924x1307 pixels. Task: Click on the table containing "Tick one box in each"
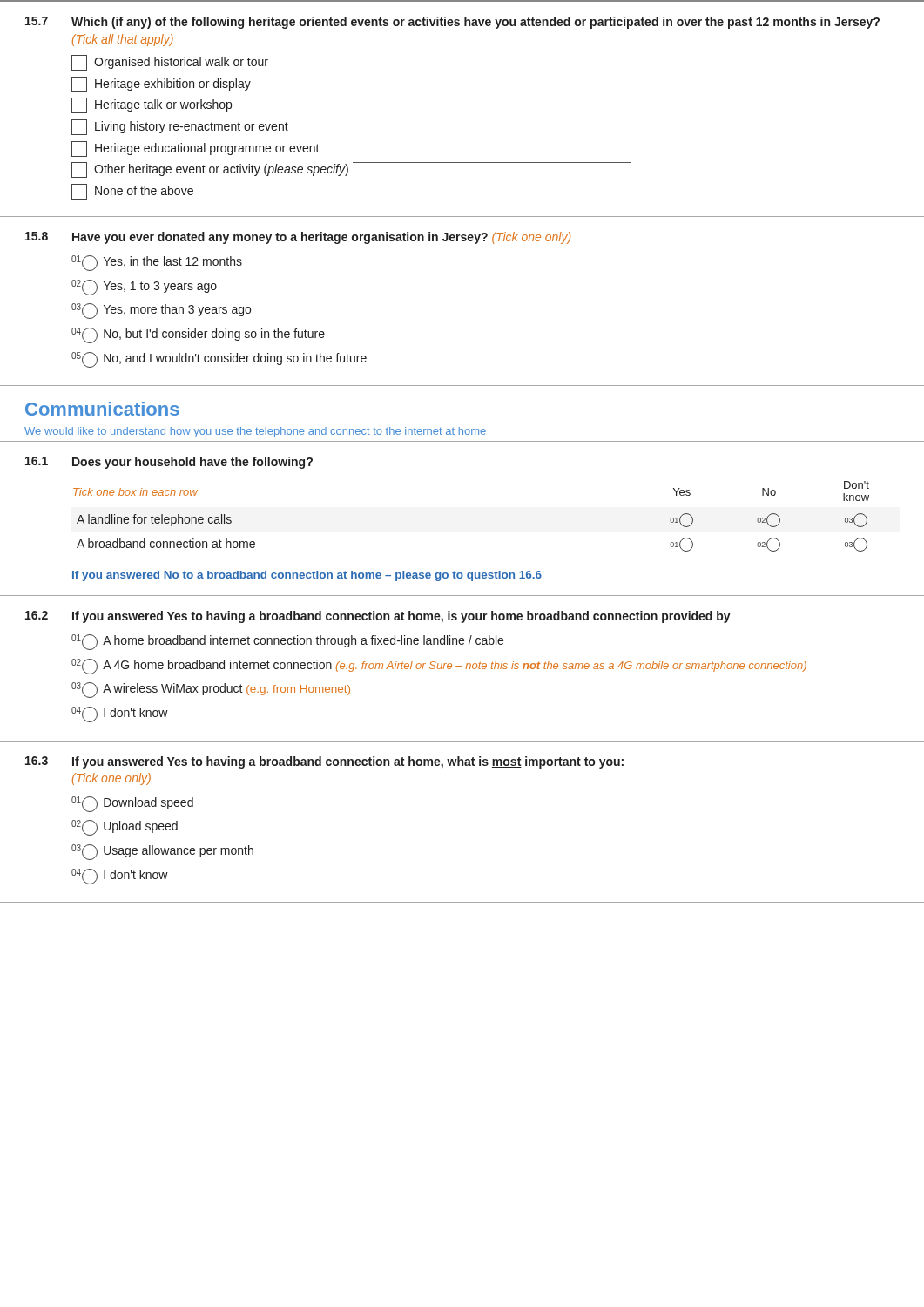[462, 519]
